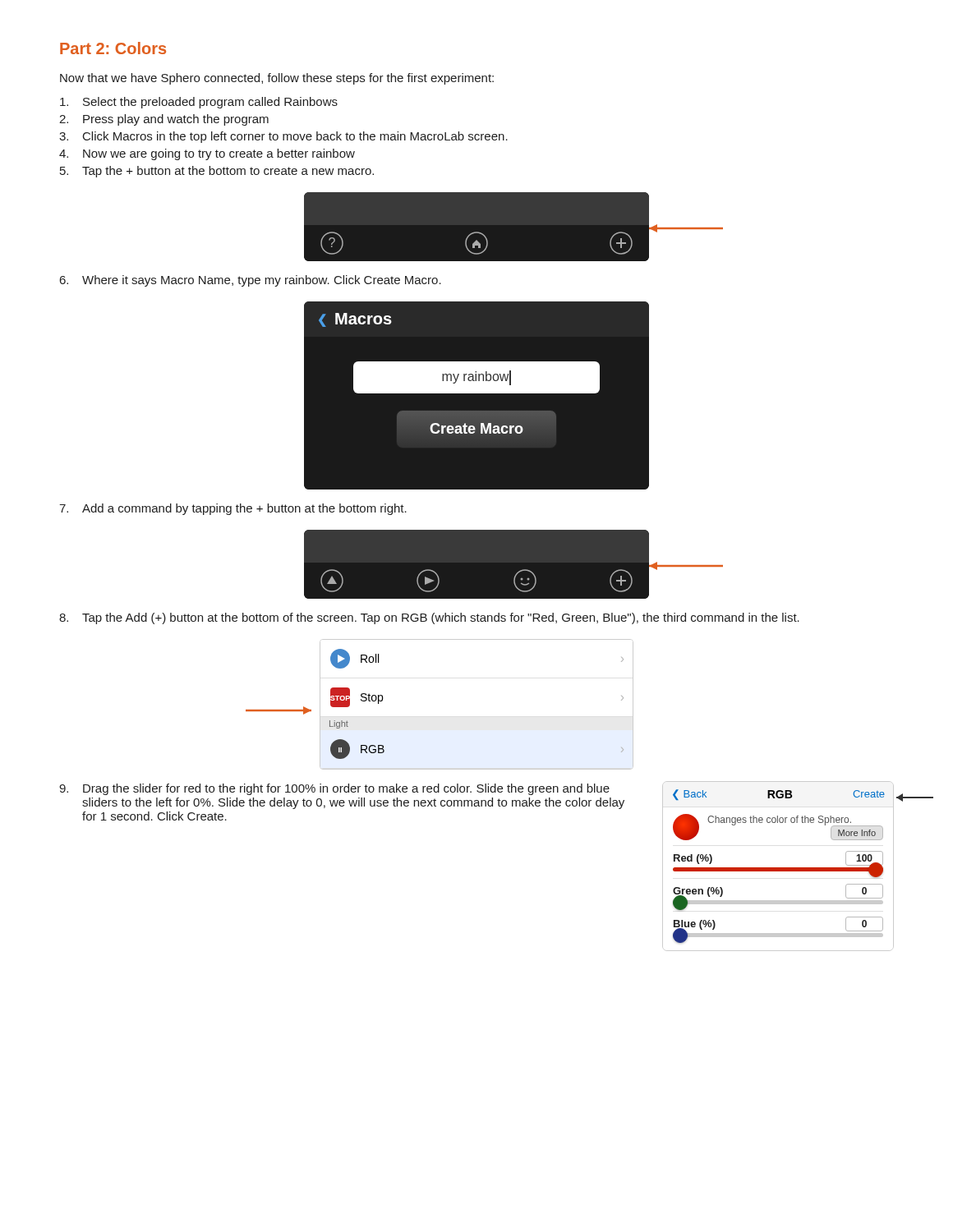Find the region starting "8.Tap the Add (+) button at the bottom"
The width and height of the screenshot is (953, 1232).
point(430,617)
